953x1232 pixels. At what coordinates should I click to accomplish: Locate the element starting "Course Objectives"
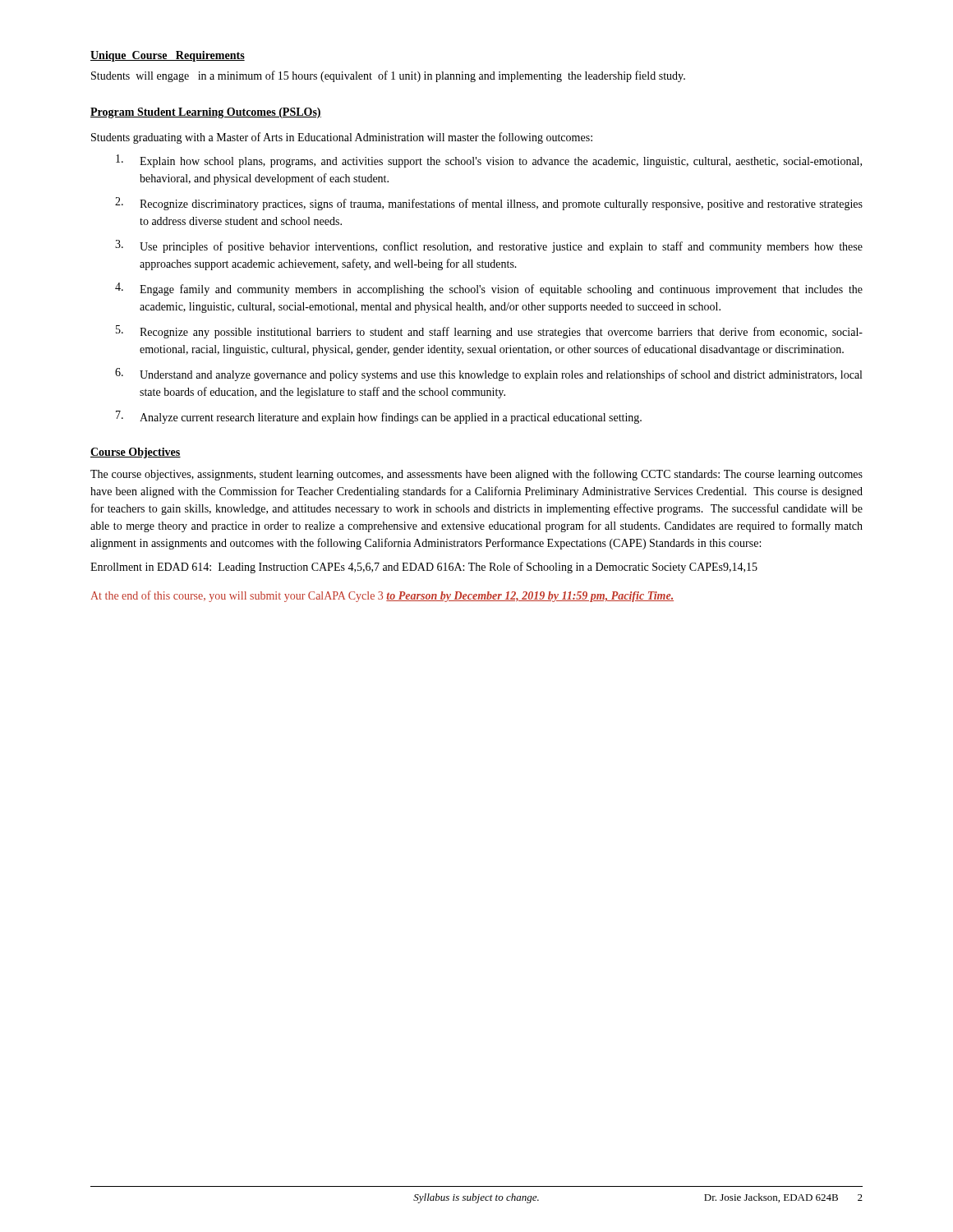[135, 452]
